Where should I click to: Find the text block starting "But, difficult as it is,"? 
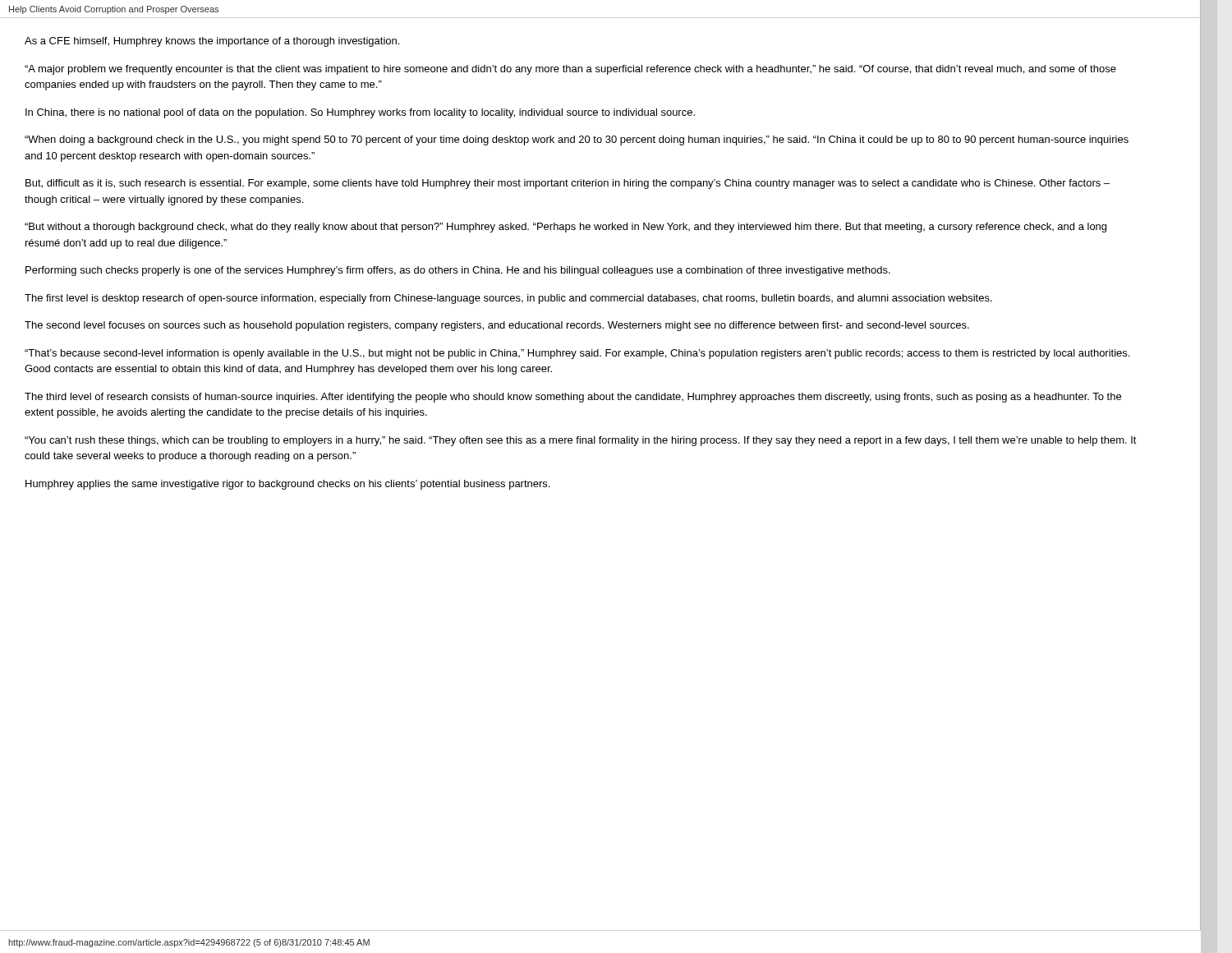click(567, 191)
